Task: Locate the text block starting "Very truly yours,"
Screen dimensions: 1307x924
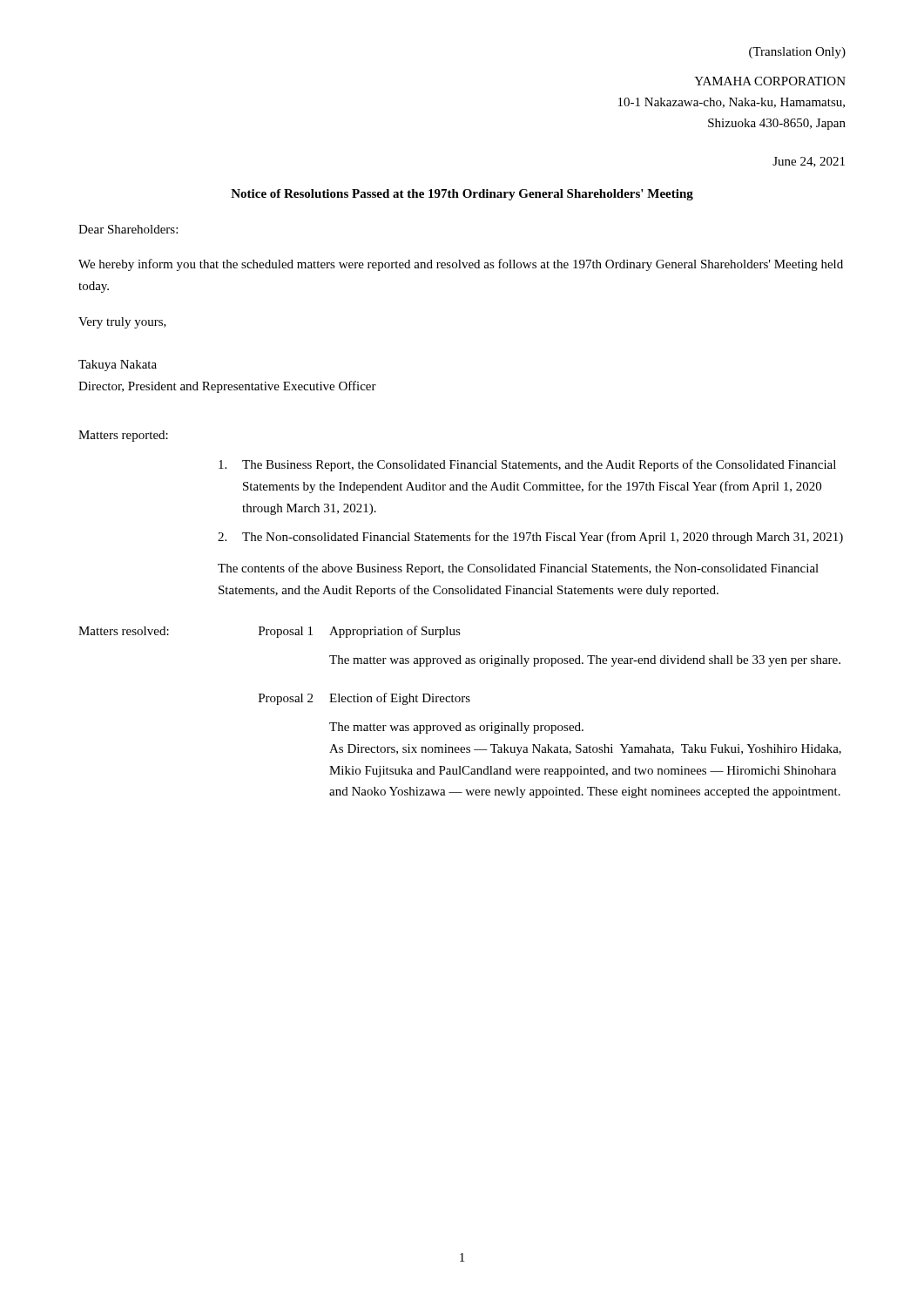Action: (x=122, y=321)
